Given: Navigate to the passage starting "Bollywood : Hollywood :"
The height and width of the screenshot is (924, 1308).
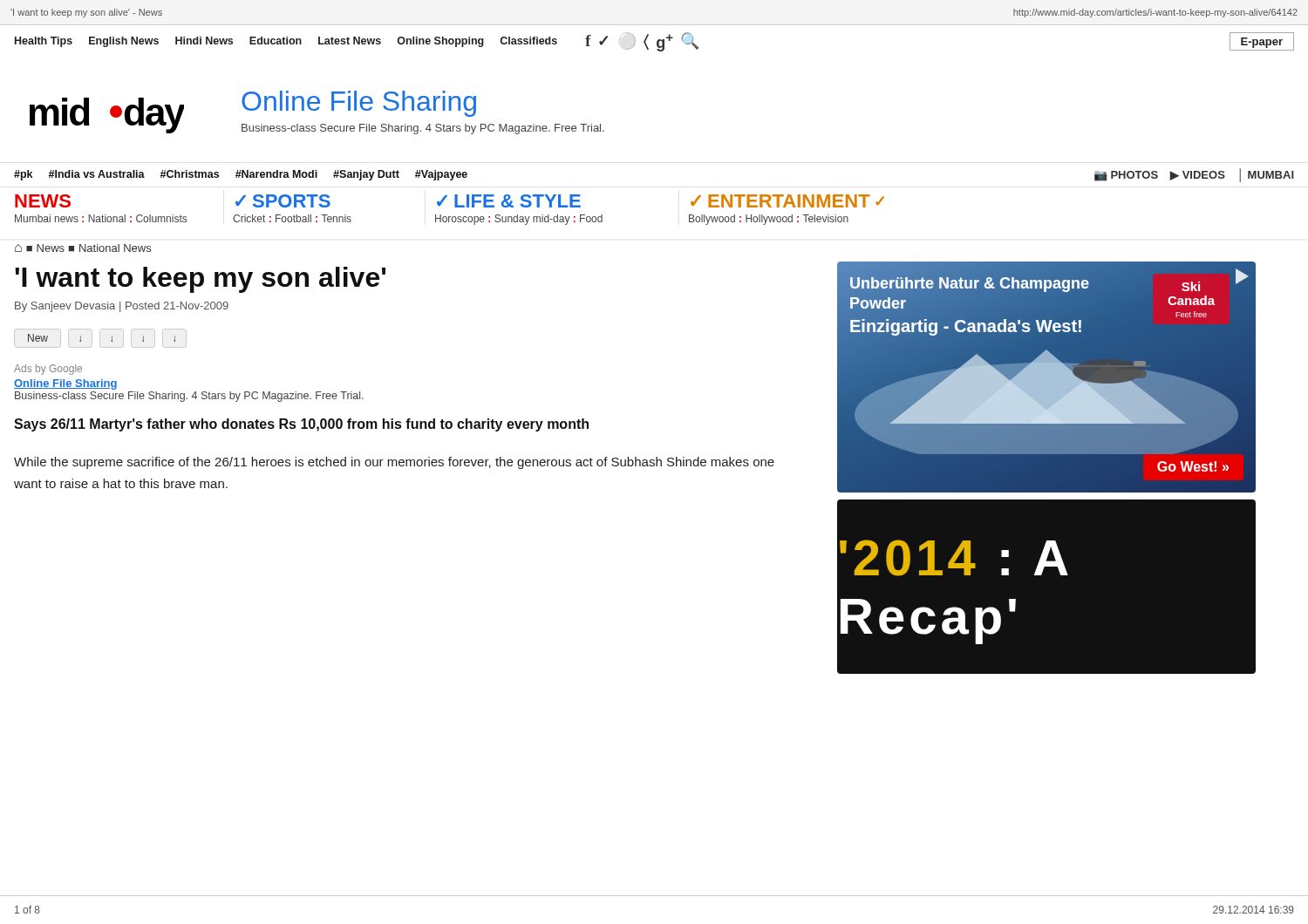Looking at the screenshot, I should point(768,219).
